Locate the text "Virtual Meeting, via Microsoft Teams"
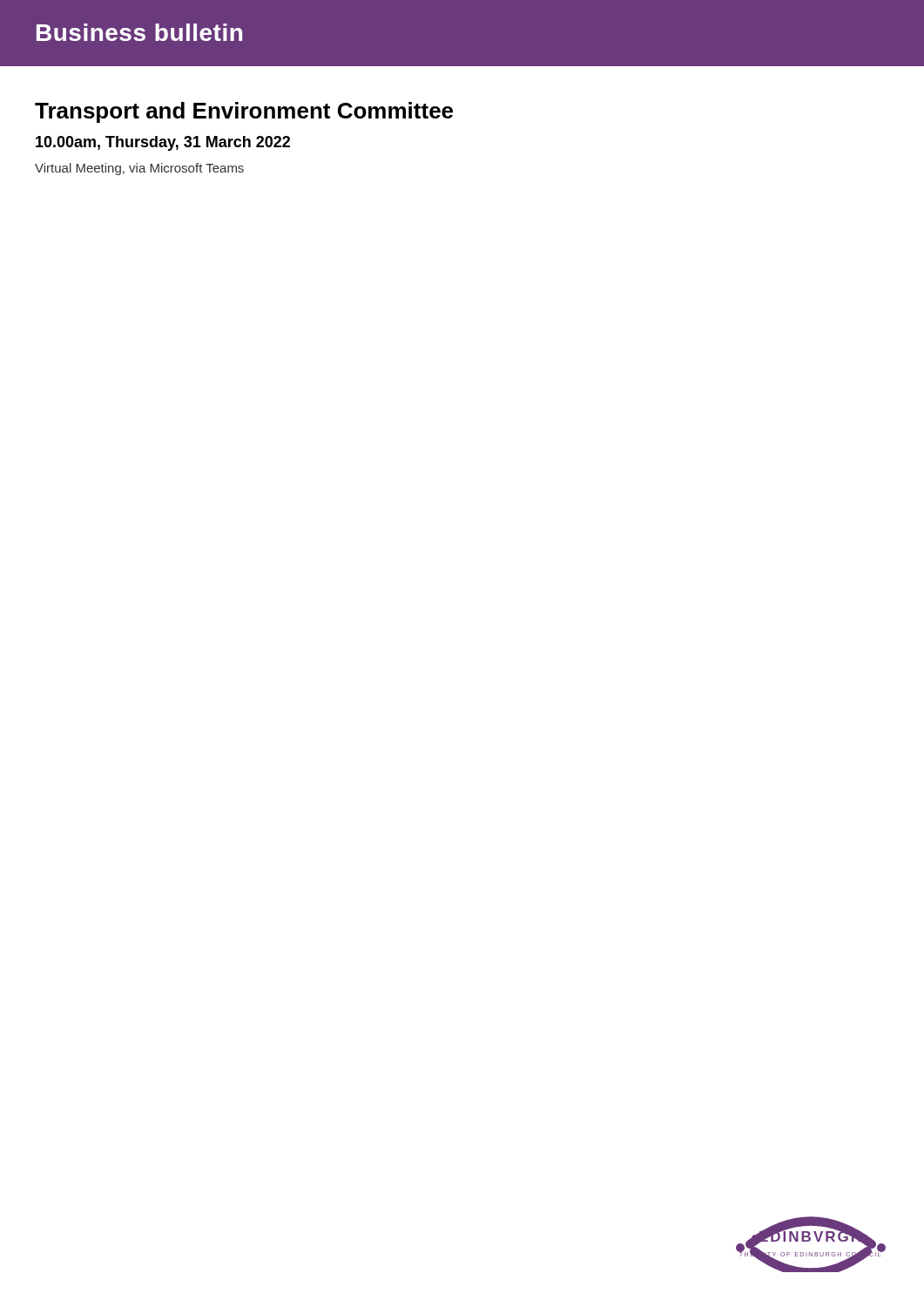924x1307 pixels. (139, 169)
